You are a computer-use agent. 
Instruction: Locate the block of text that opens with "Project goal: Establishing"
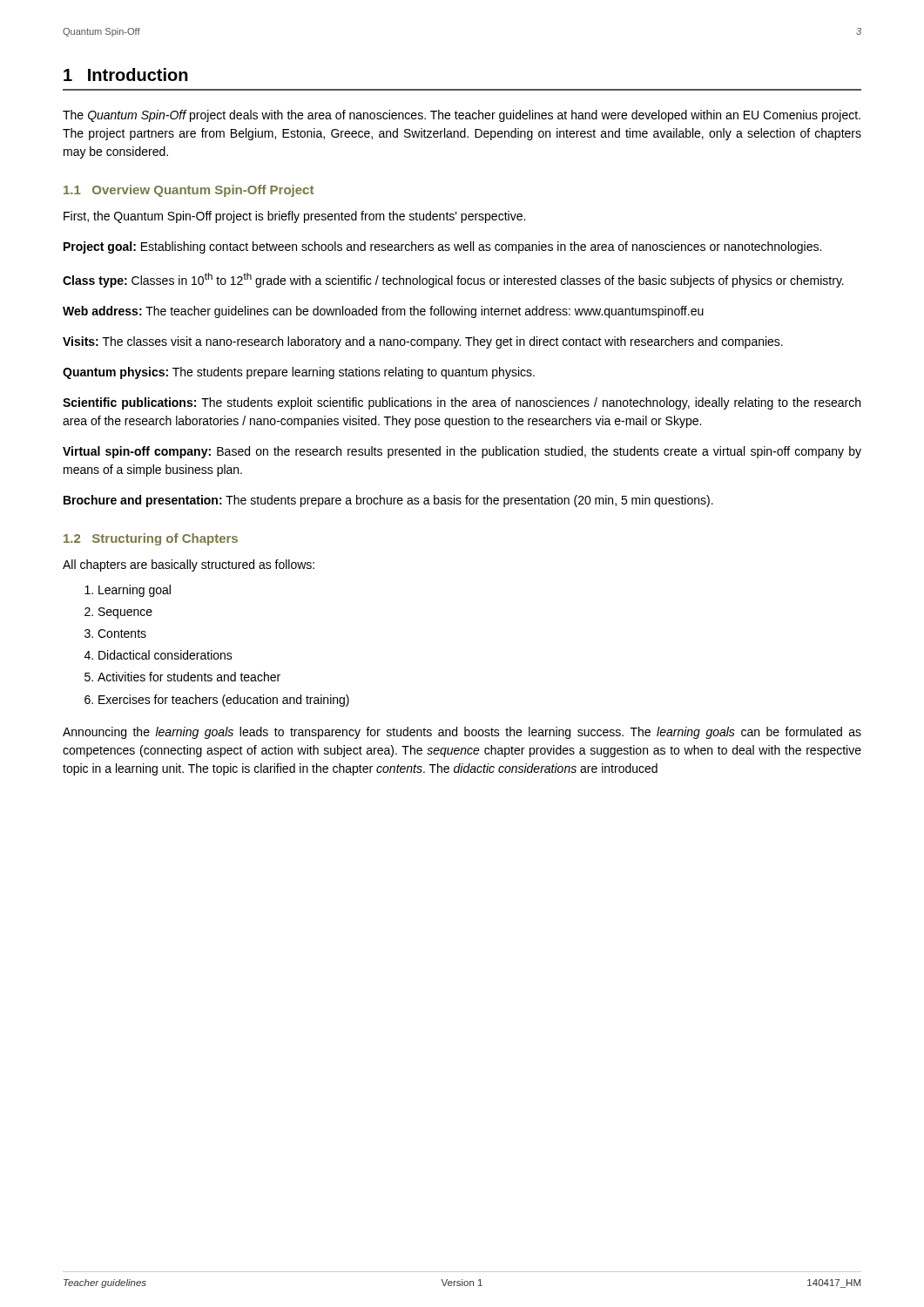click(443, 247)
